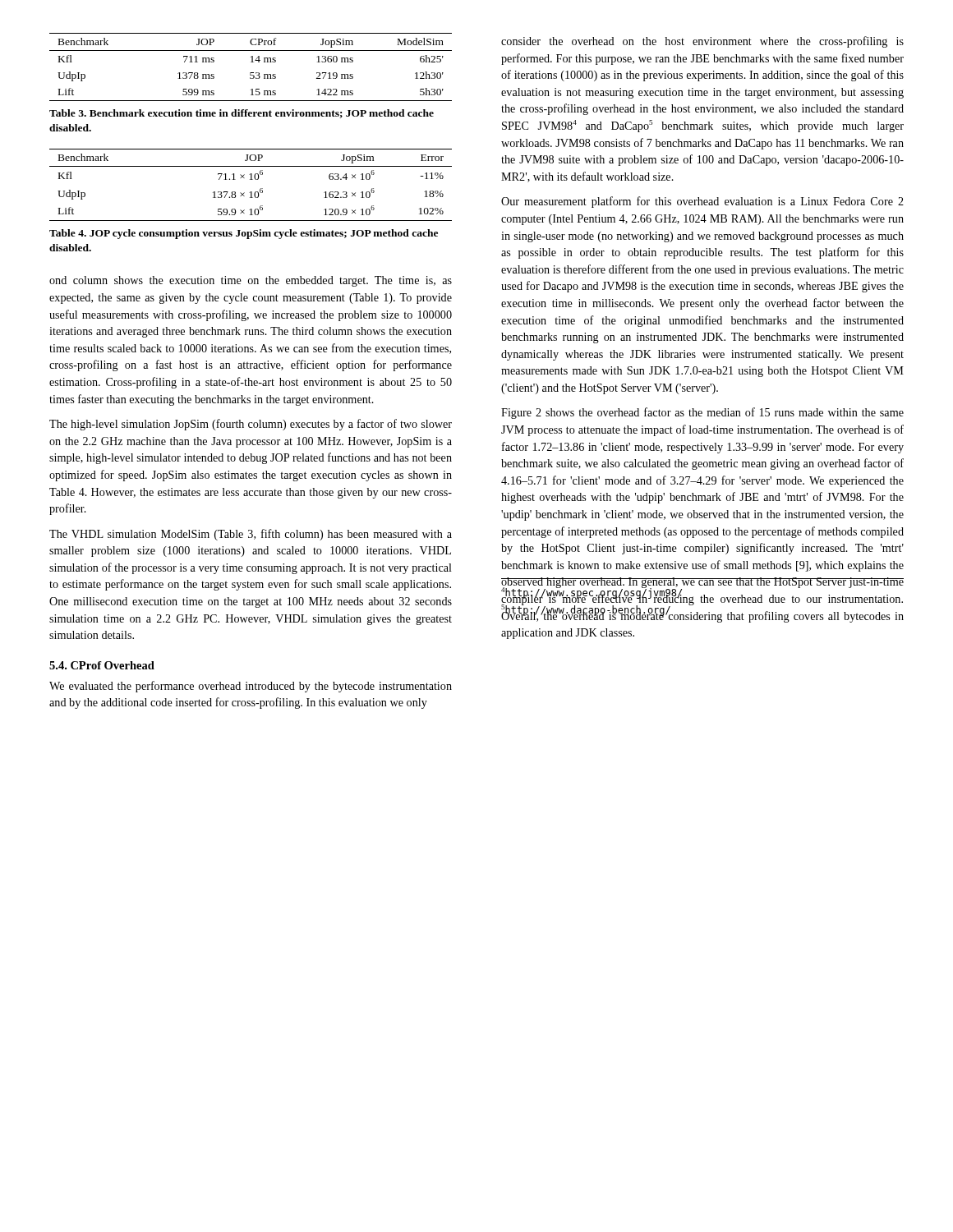Click the passage that begins "The high-level simulation JopSim (fourth column) executes"
This screenshot has width=953, height=1232.
[x=251, y=466]
